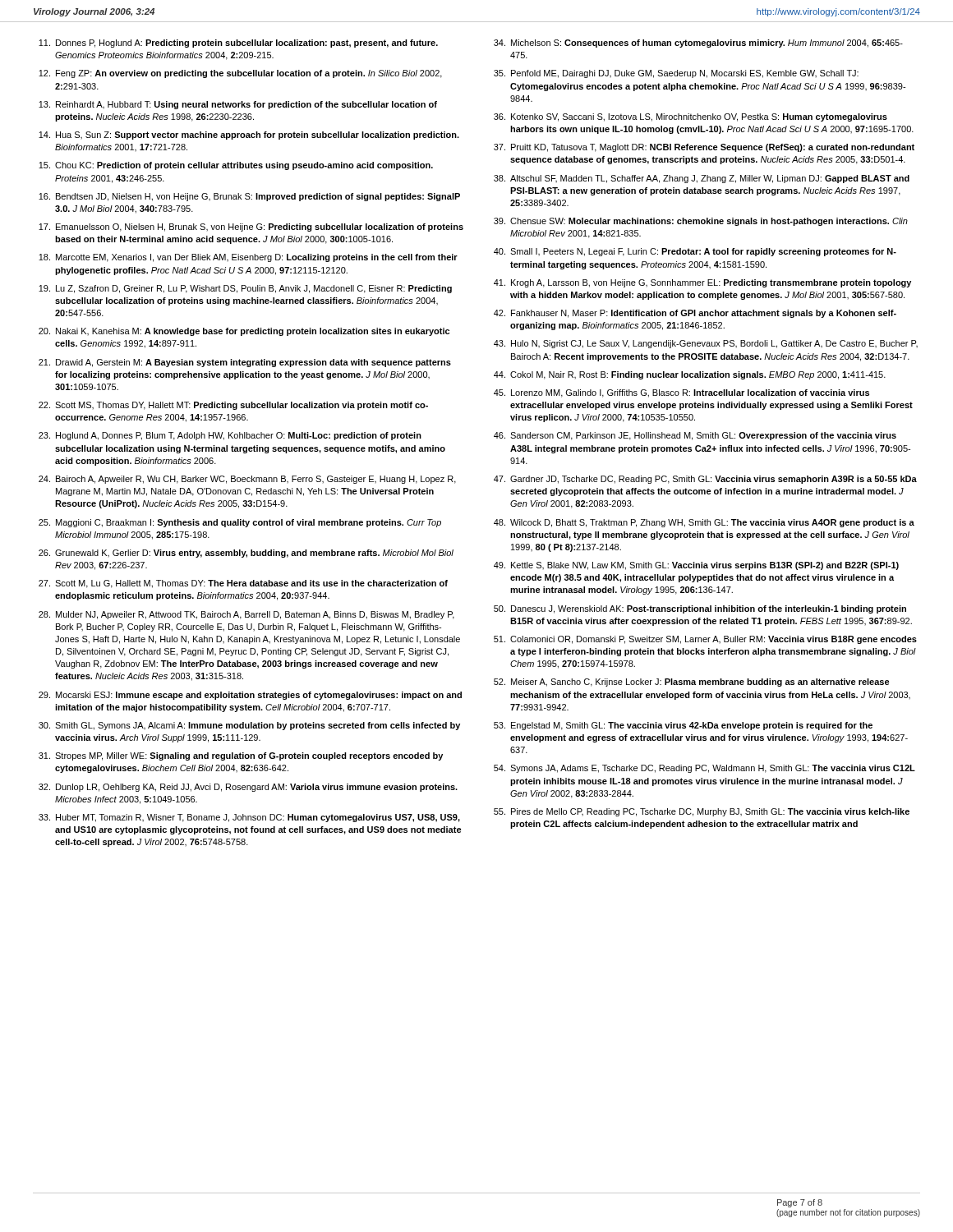
Task: Select the text block starting "42. Fankhauser N, Maser P:"
Action: [x=704, y=320]
